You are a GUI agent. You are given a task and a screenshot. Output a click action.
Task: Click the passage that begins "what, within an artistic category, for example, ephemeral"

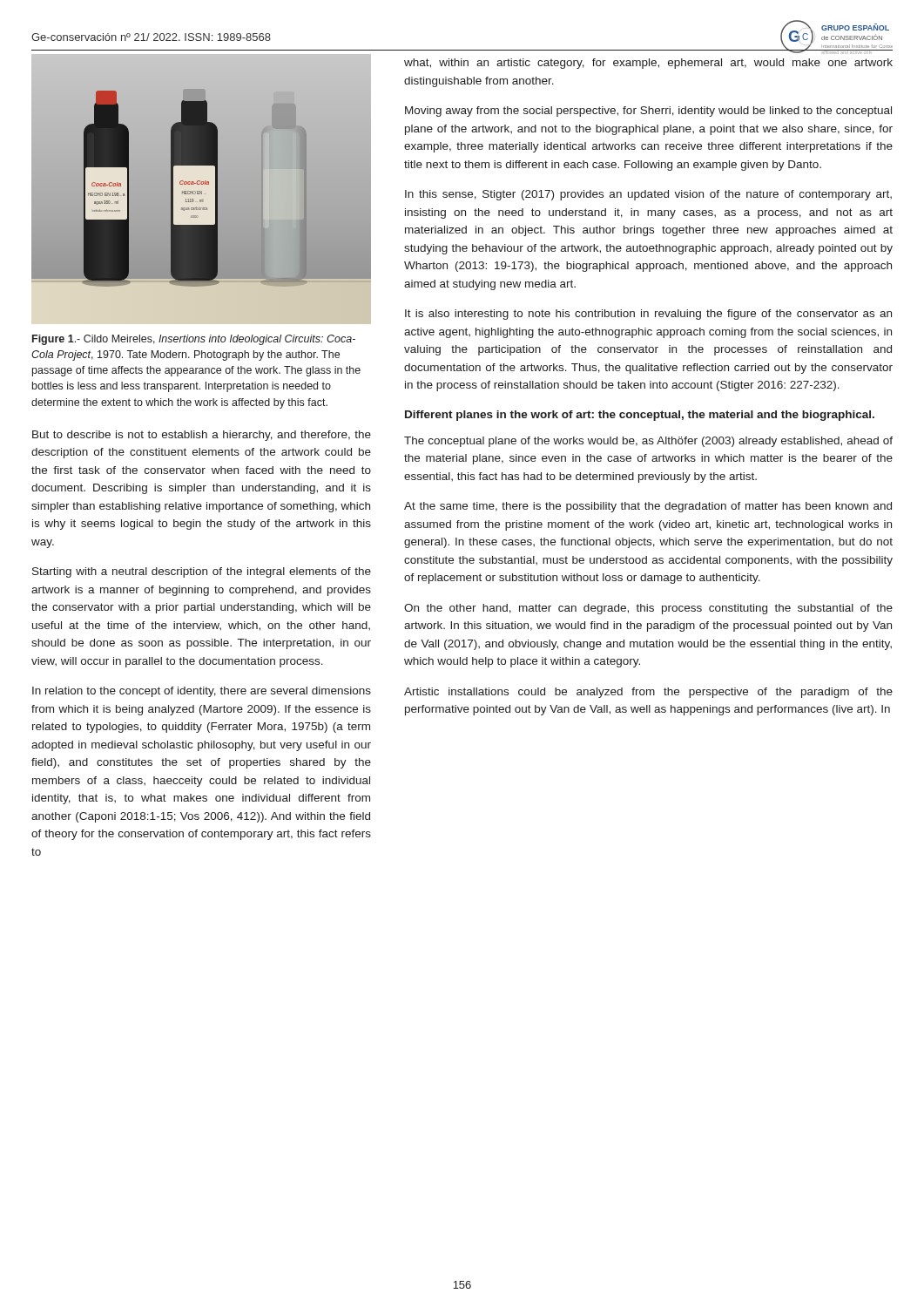648,71
